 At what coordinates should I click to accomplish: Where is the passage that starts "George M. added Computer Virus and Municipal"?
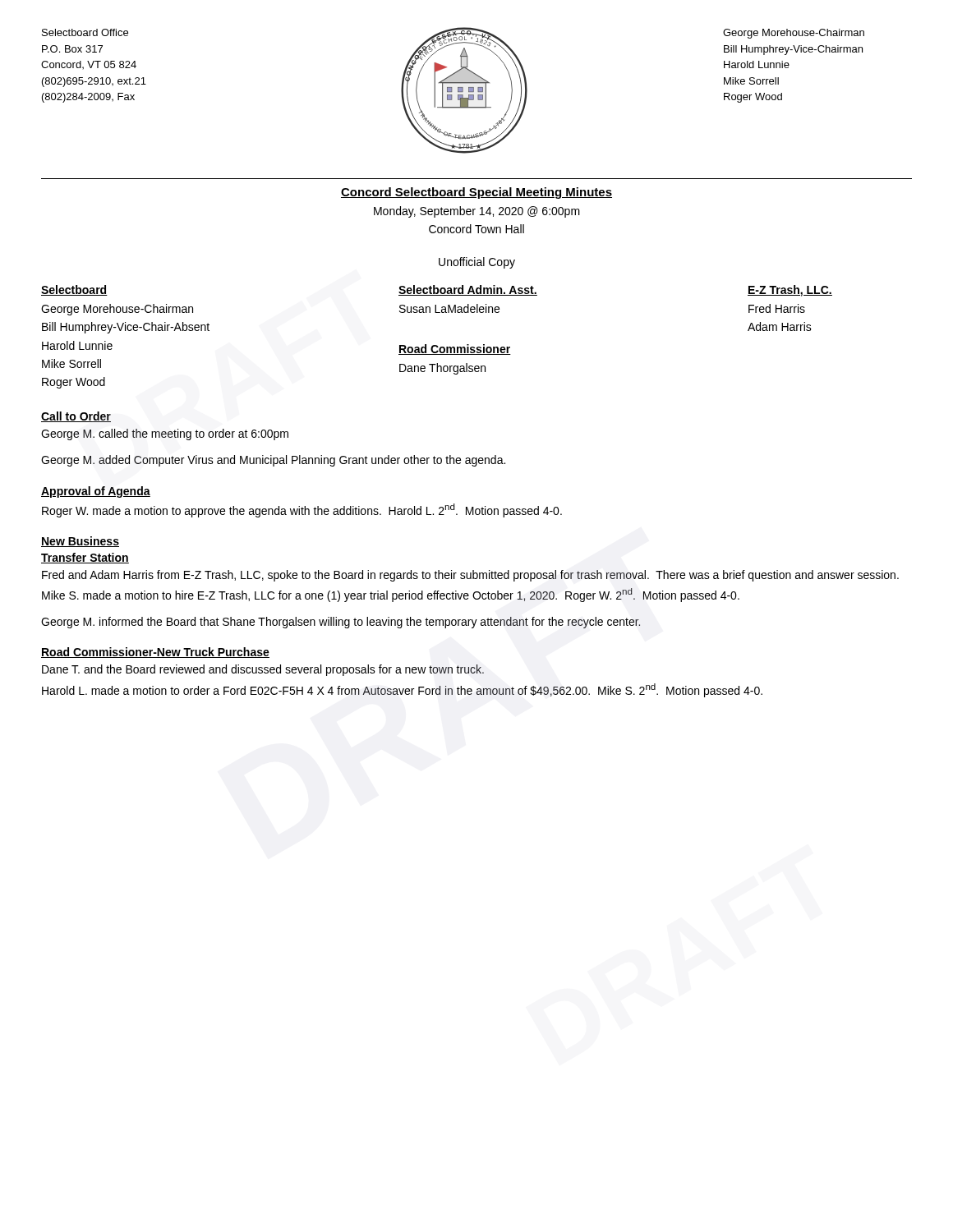click(x=274, y=460)
